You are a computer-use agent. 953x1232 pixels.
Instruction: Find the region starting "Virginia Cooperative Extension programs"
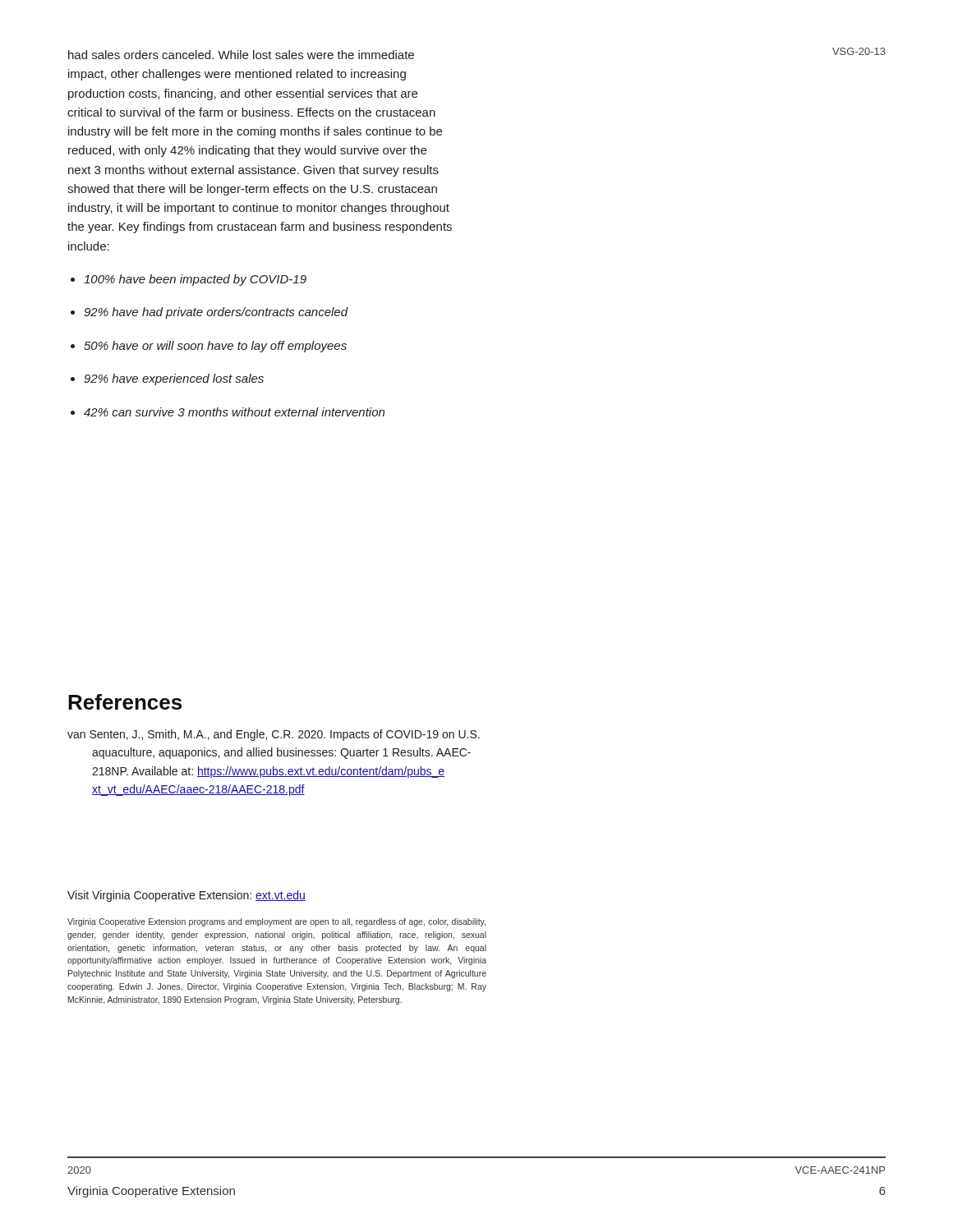pyautogui.click(x=277, y=960)
